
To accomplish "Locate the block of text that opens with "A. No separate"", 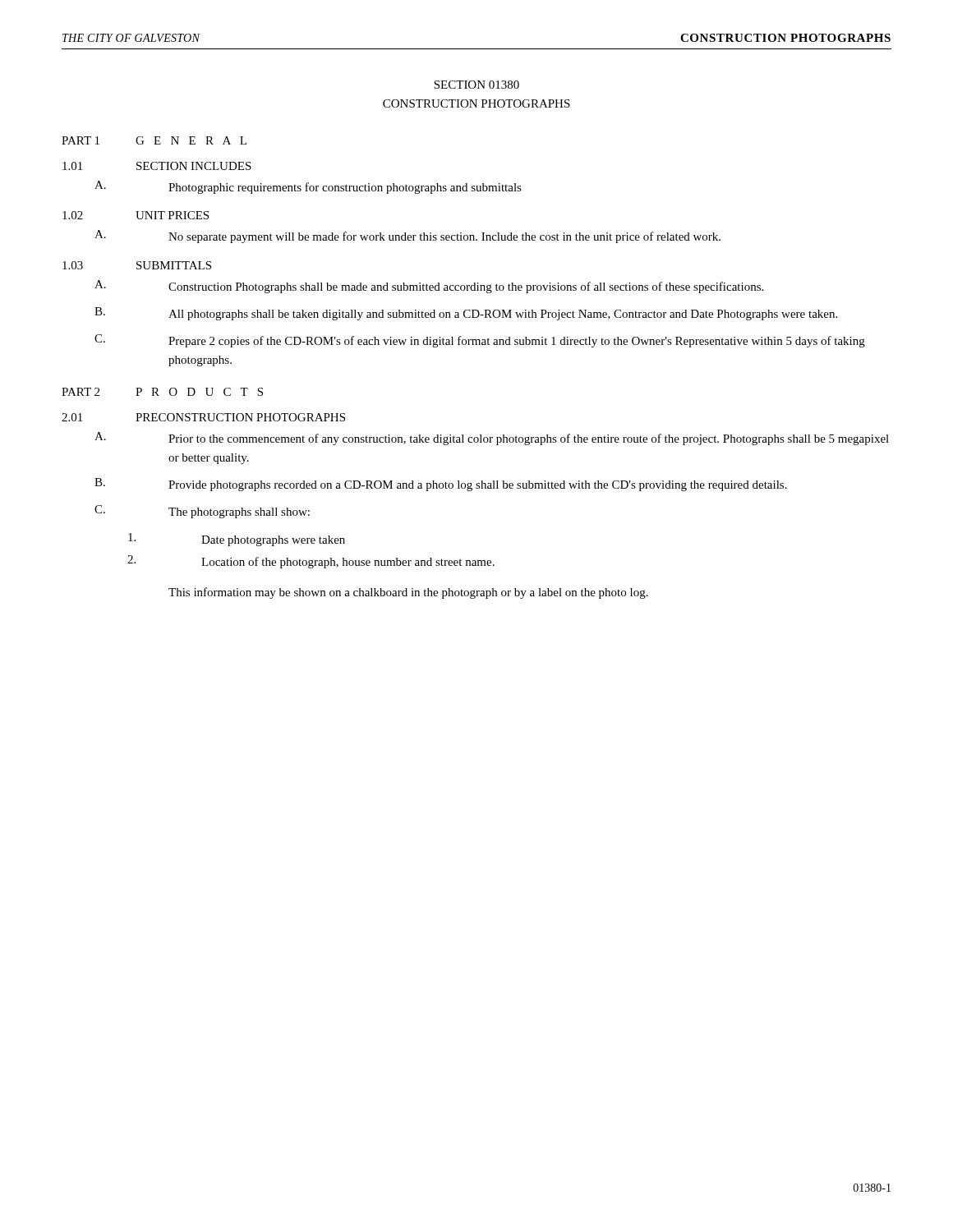I will tap(476, 237).
